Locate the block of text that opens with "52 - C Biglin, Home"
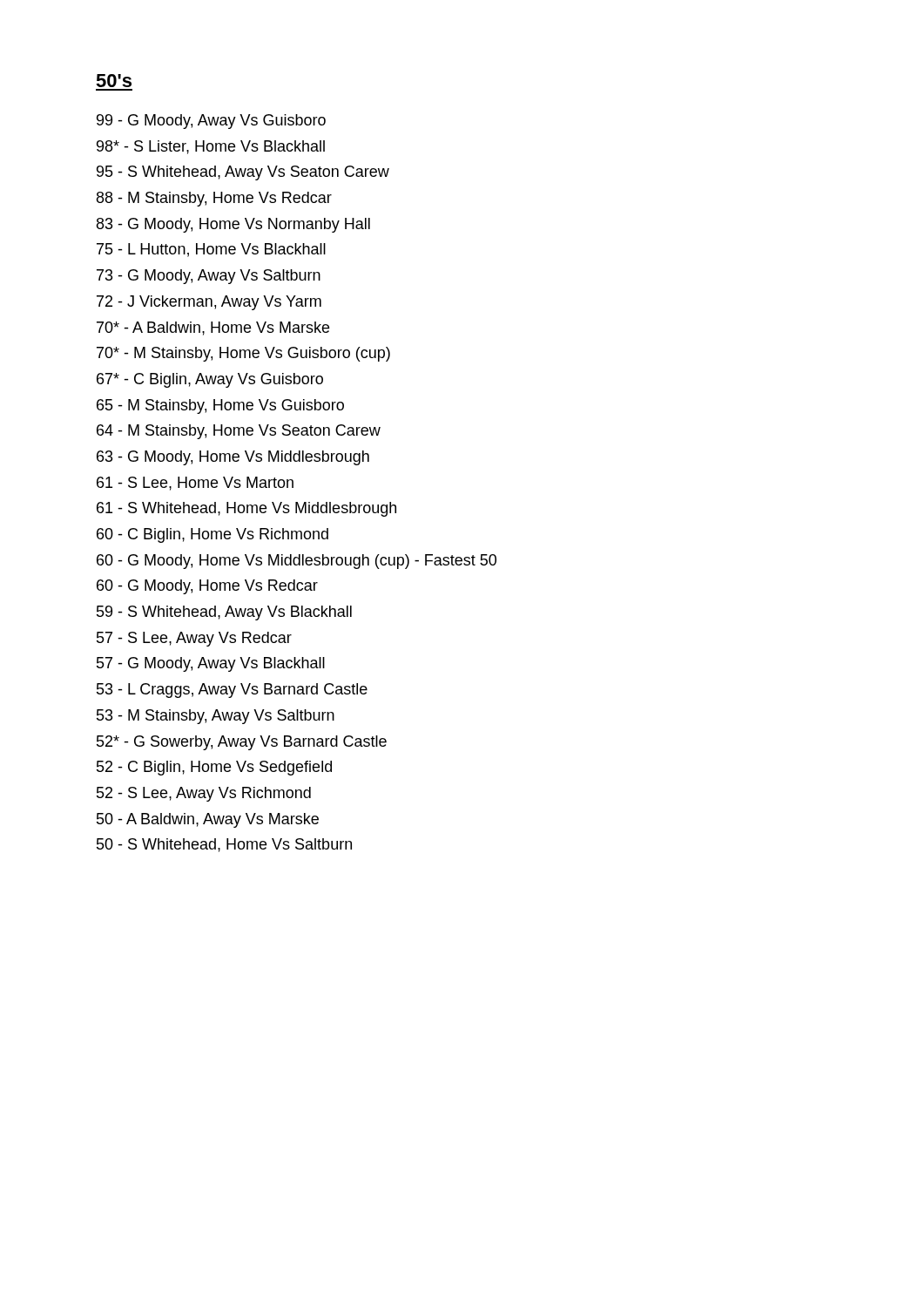This screenshot has width=924, height=1307. pyautogui.click(x=214, y=767)
